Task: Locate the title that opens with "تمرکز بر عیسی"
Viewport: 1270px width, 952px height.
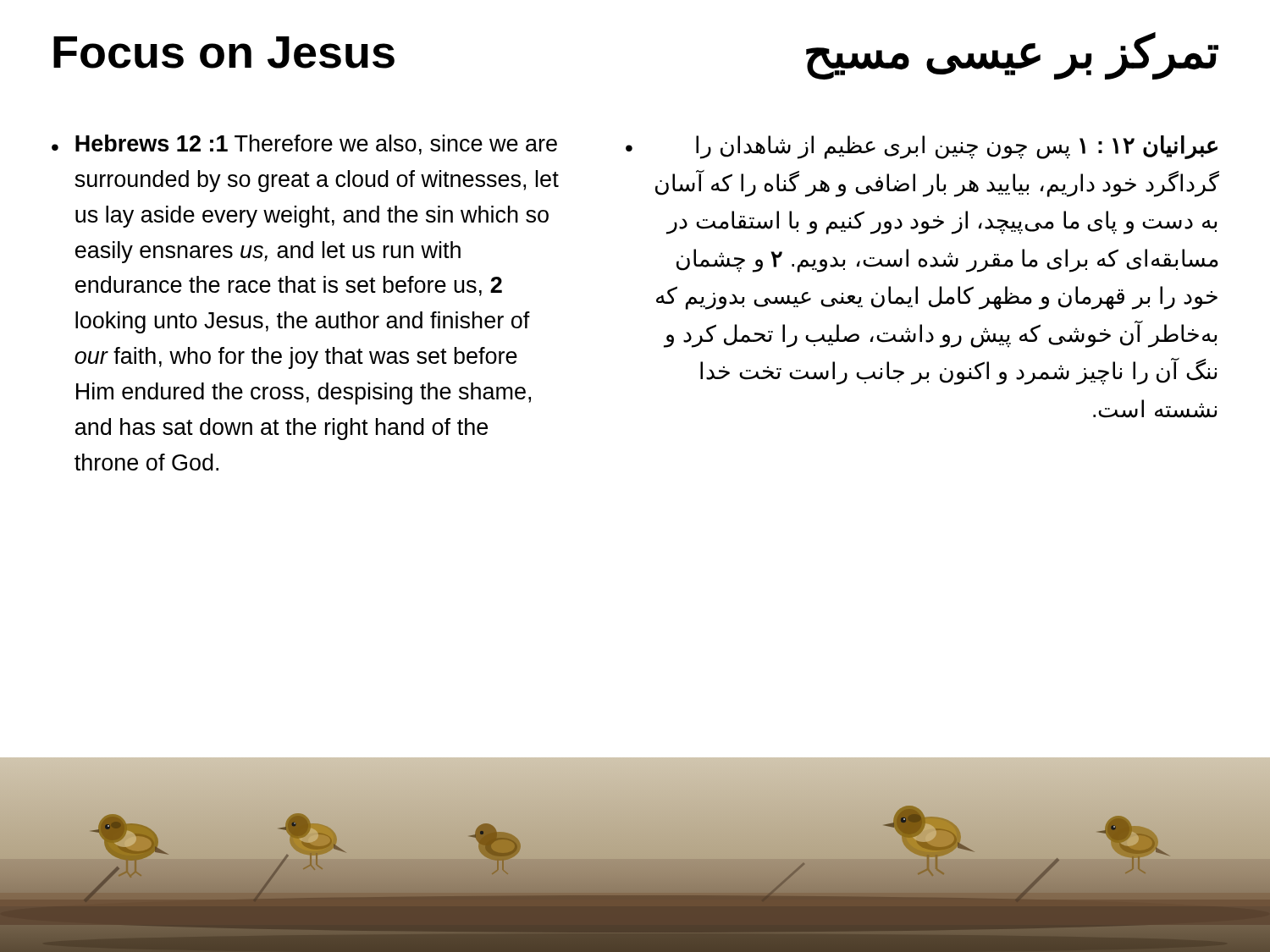Action: [x=1011, y=52]
